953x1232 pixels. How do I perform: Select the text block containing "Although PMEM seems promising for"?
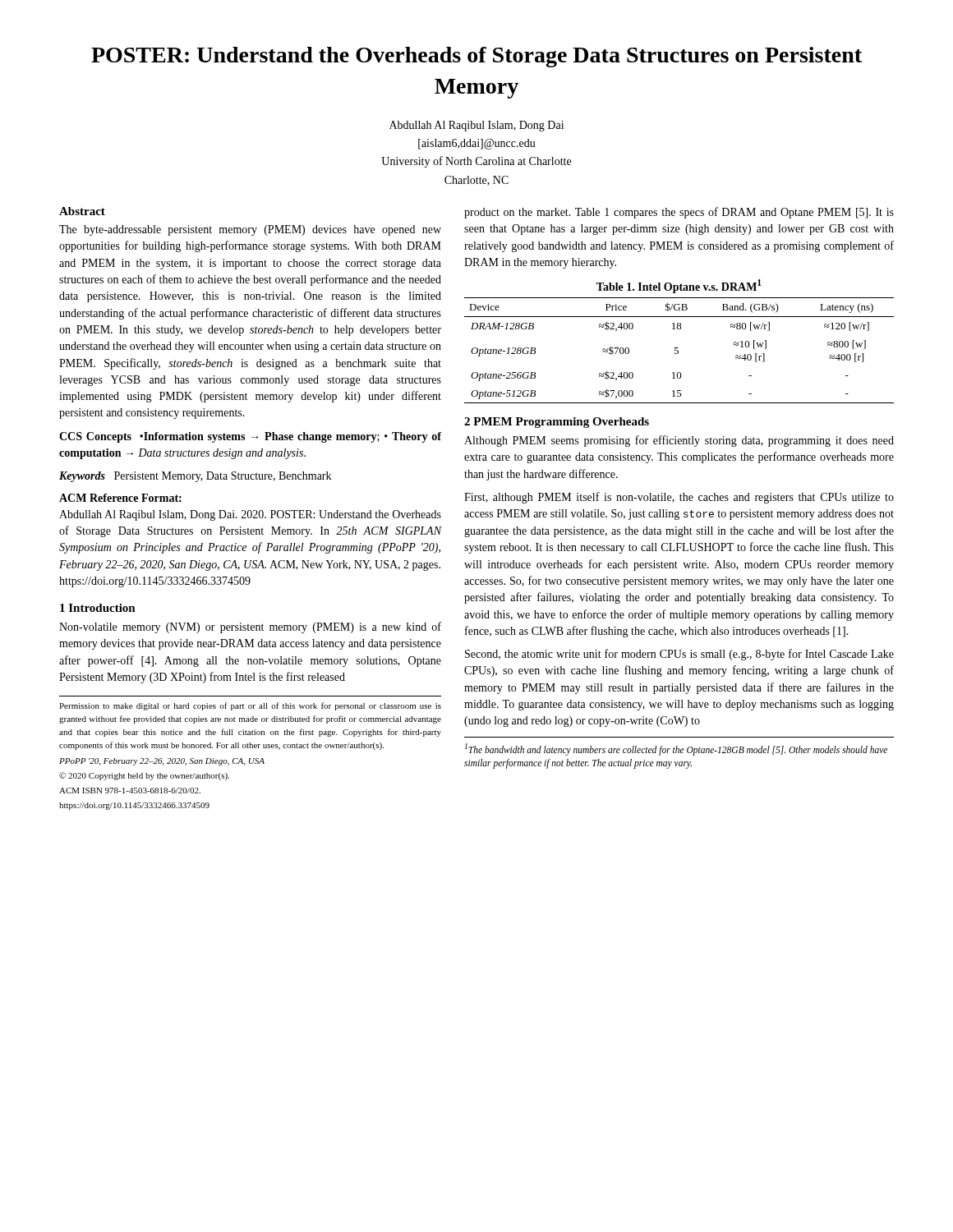click(x=679, y=581)
